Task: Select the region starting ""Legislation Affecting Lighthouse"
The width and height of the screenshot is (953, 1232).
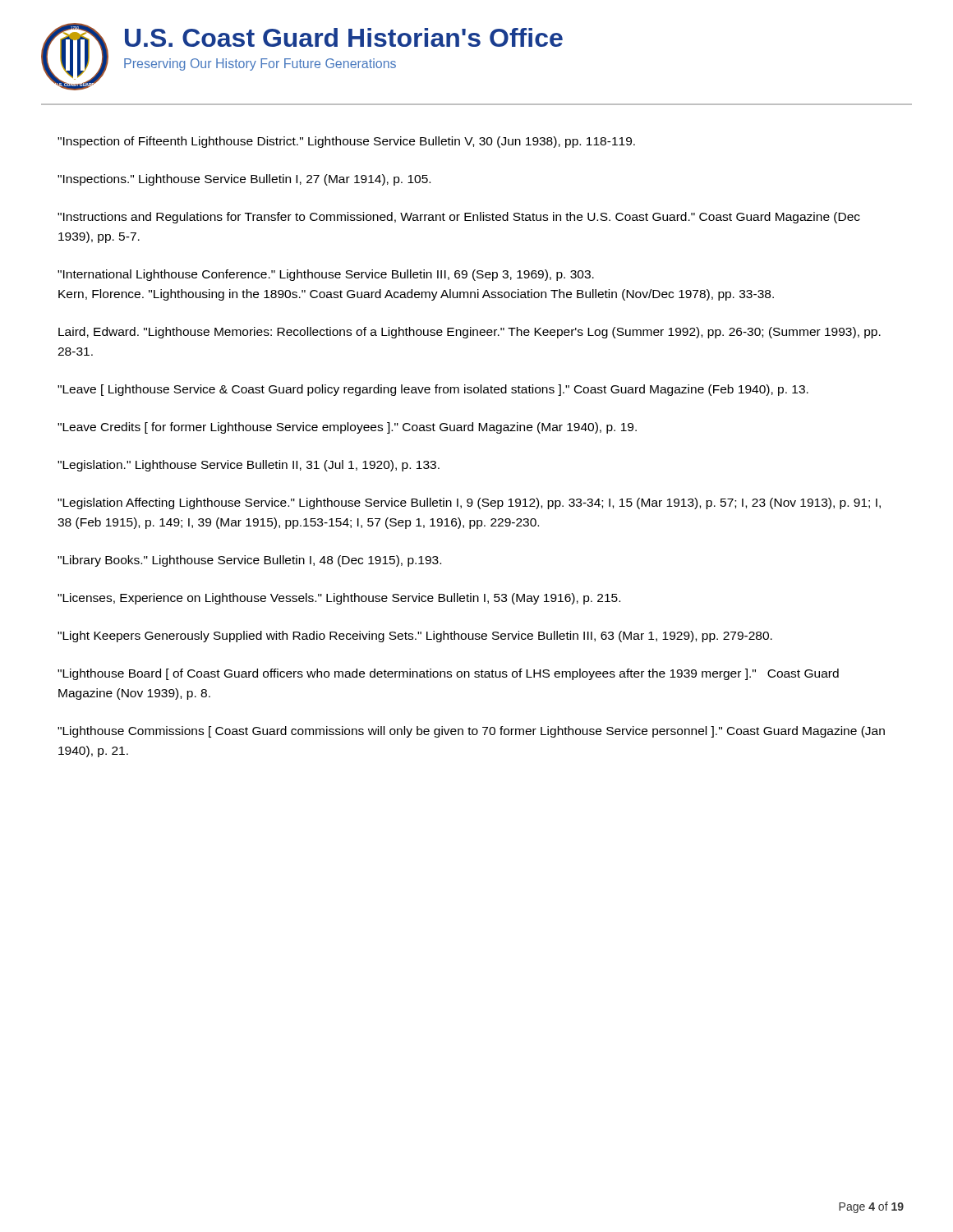Action: pos(470,512)
